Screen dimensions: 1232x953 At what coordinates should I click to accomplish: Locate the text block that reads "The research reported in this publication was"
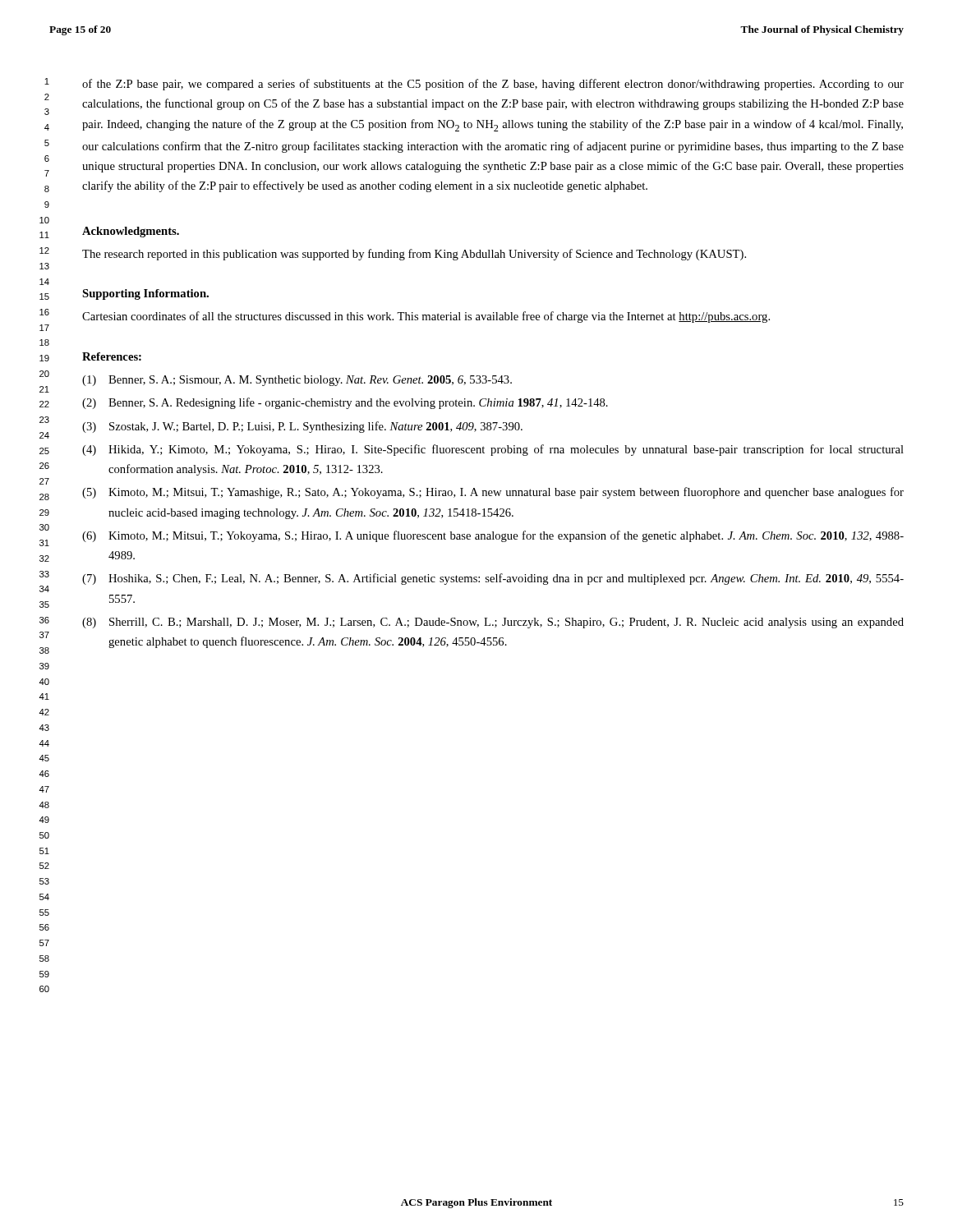[415, 254]
